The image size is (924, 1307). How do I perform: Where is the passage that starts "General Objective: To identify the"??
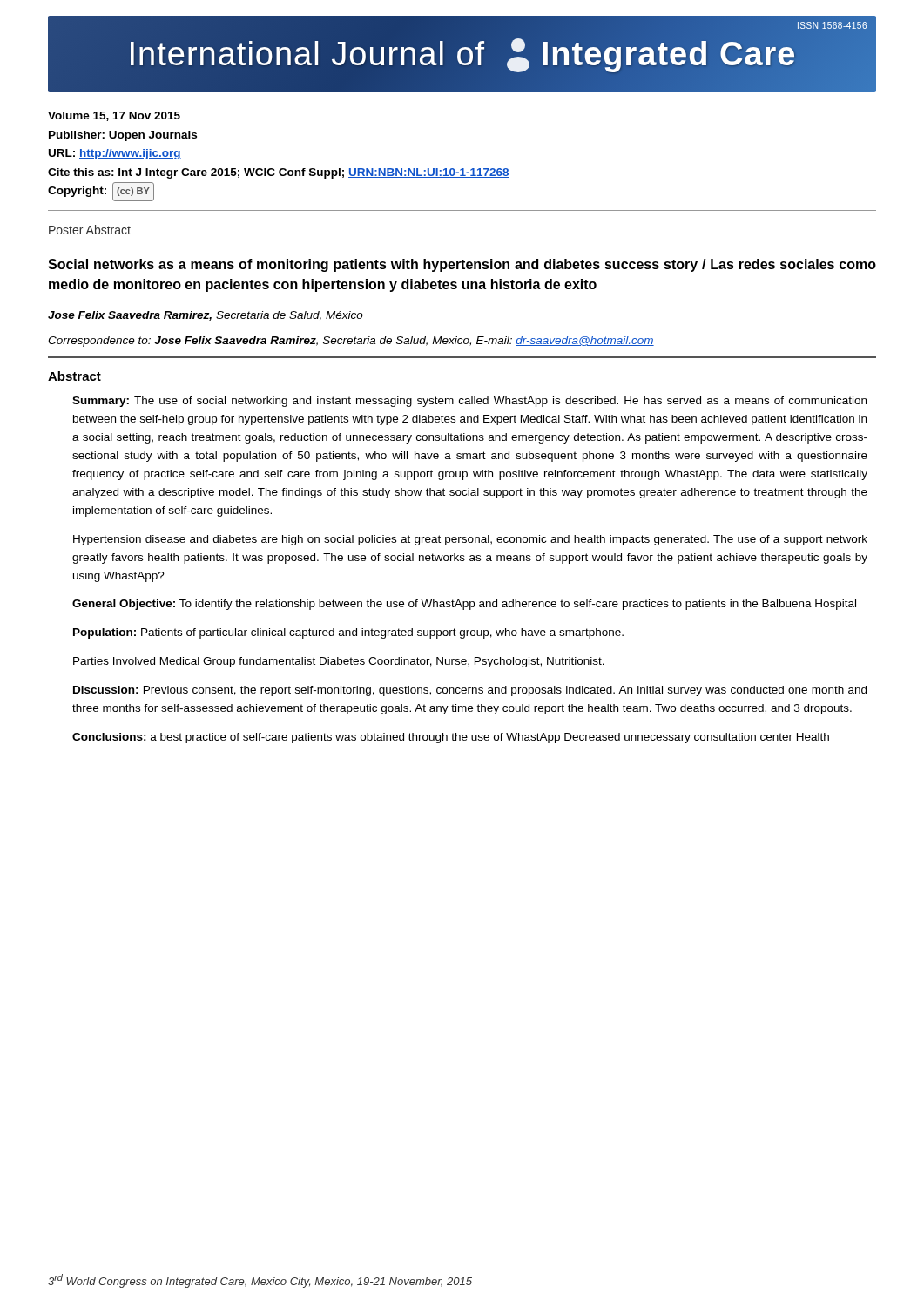pos(470,605)
